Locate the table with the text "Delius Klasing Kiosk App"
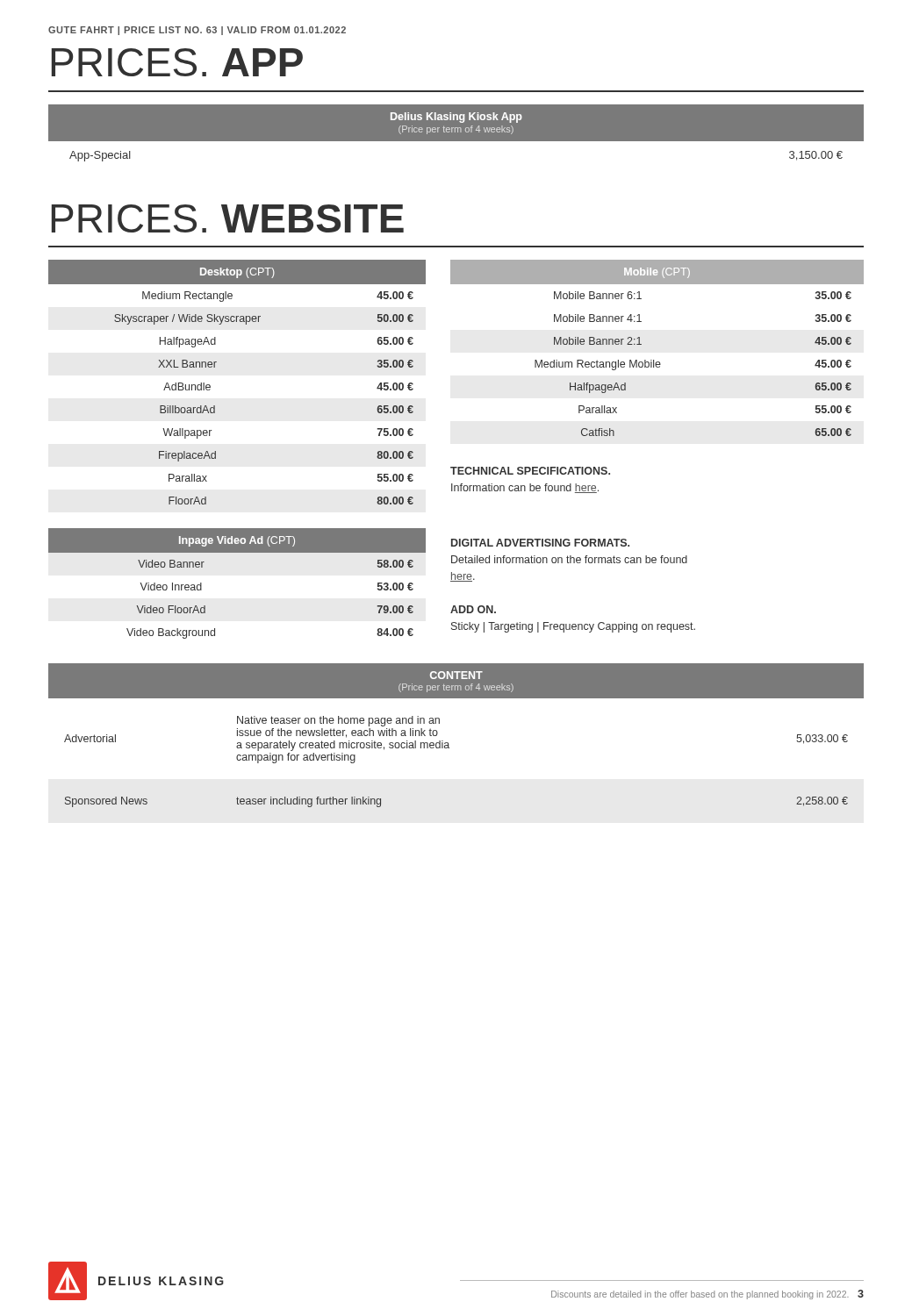The height and width of the screenshot is (1316, 912). coord(456,136)
